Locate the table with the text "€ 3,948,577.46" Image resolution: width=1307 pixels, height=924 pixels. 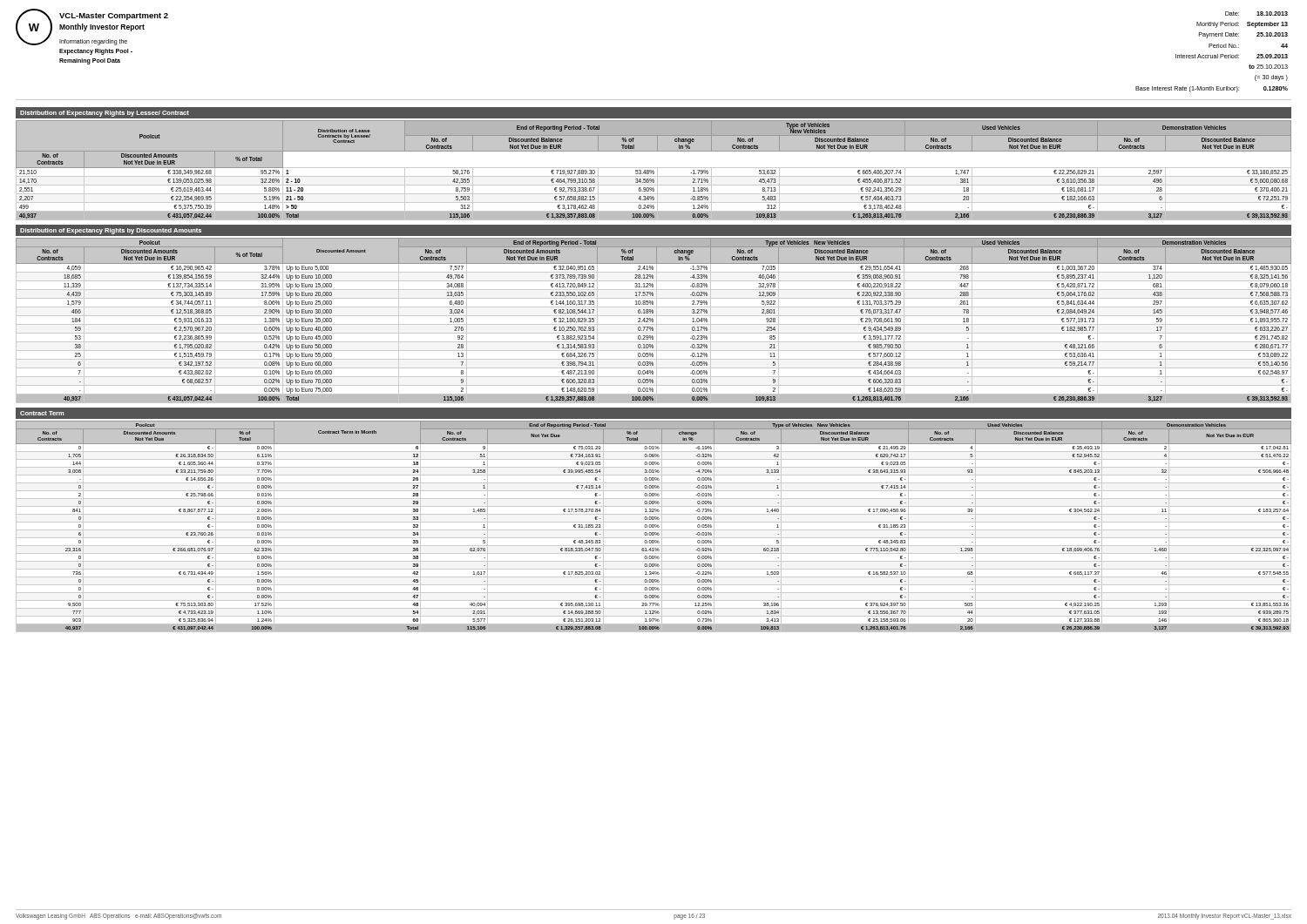click(654, 320)
